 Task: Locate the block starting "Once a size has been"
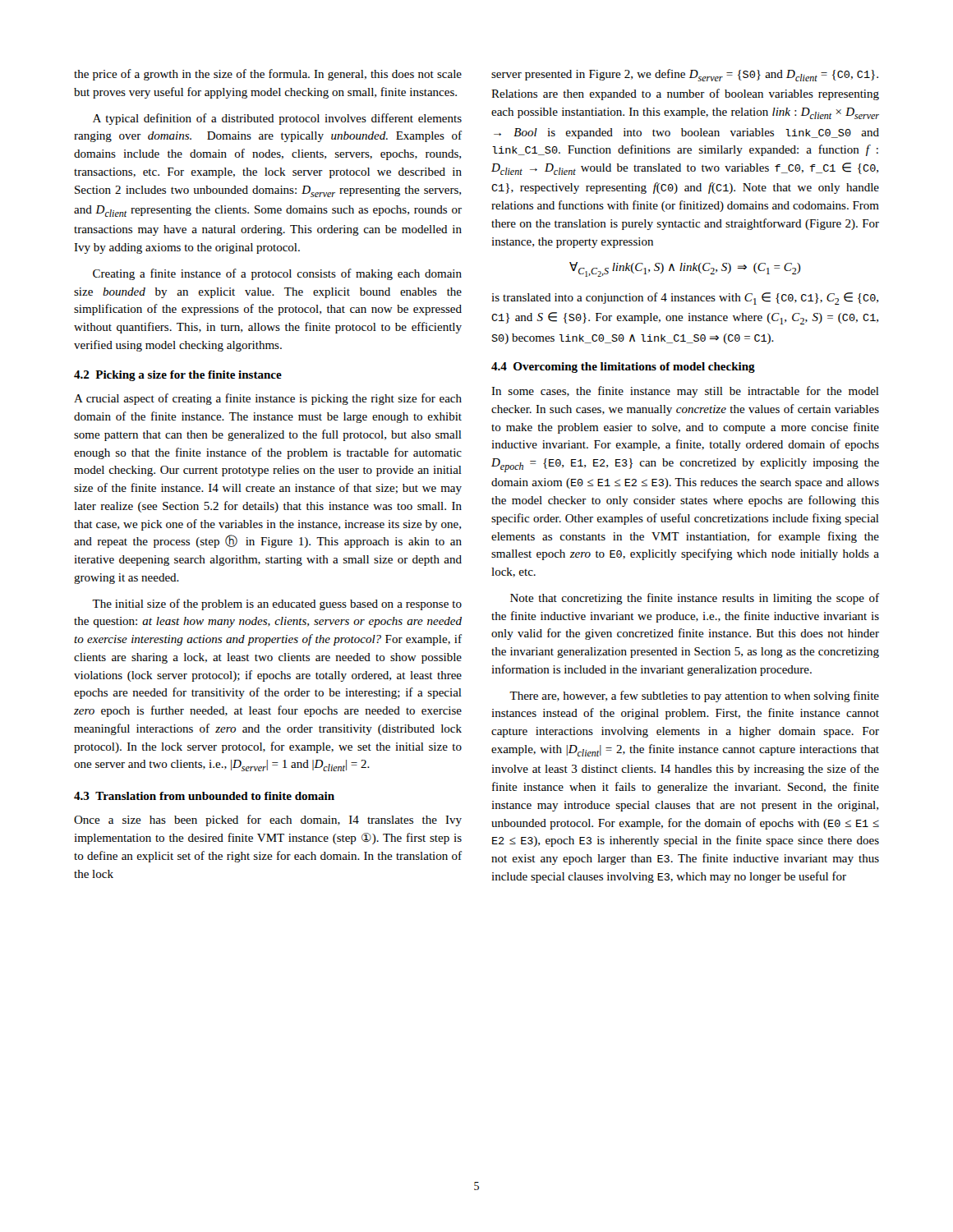[x=268, y=847]
